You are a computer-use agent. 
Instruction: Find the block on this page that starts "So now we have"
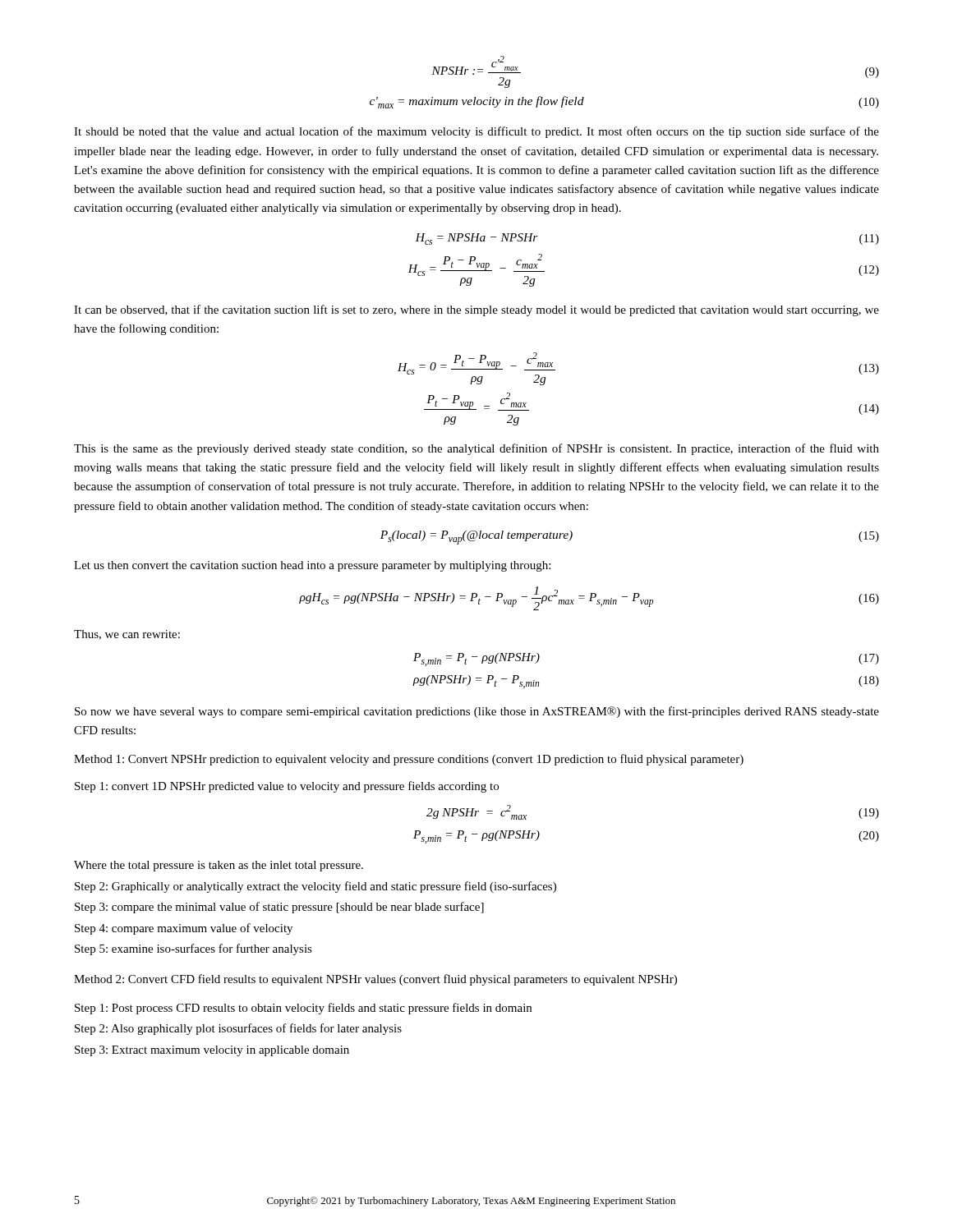click(x=476, y=721)
